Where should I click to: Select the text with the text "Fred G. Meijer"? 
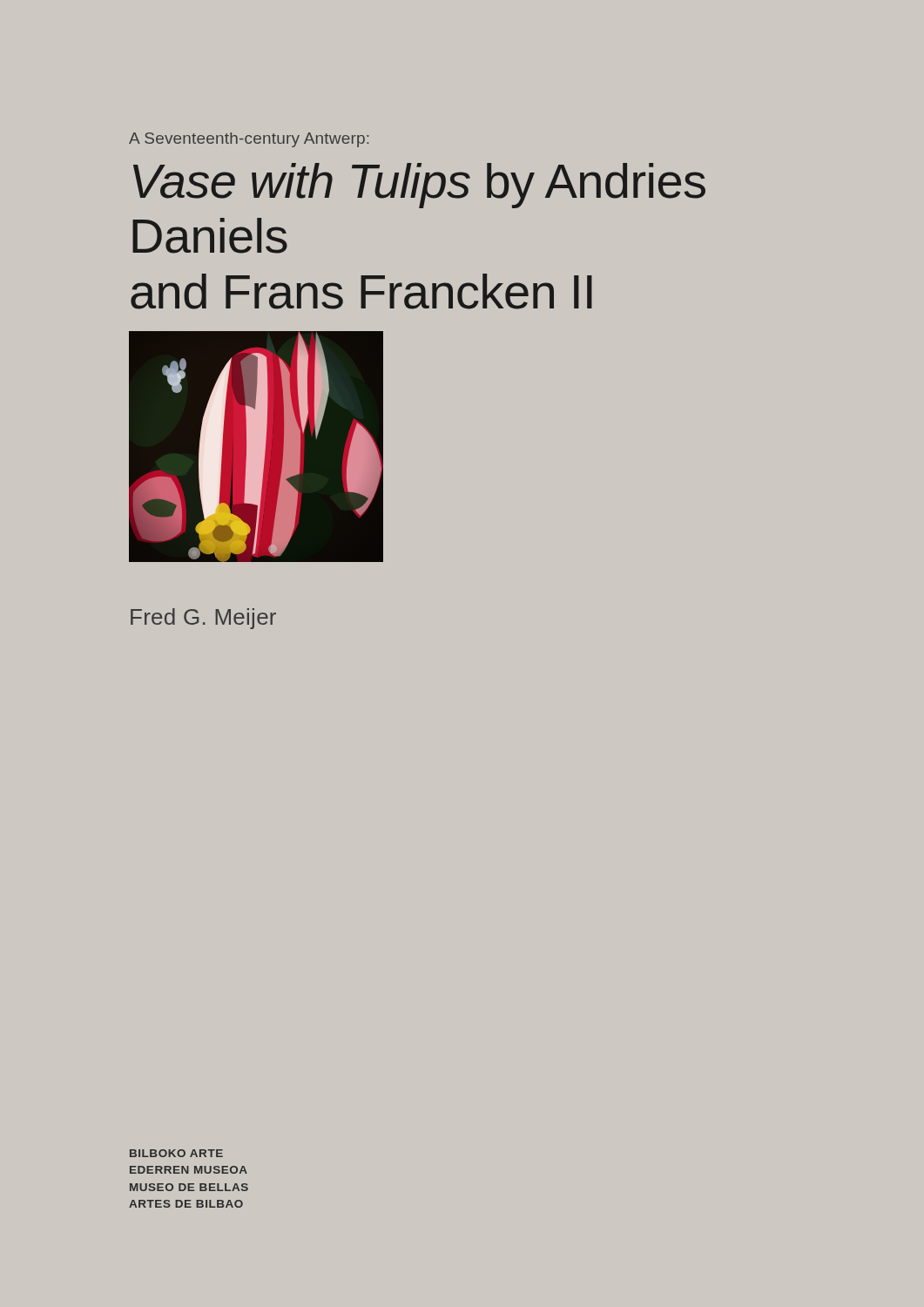tap(203, 617)
